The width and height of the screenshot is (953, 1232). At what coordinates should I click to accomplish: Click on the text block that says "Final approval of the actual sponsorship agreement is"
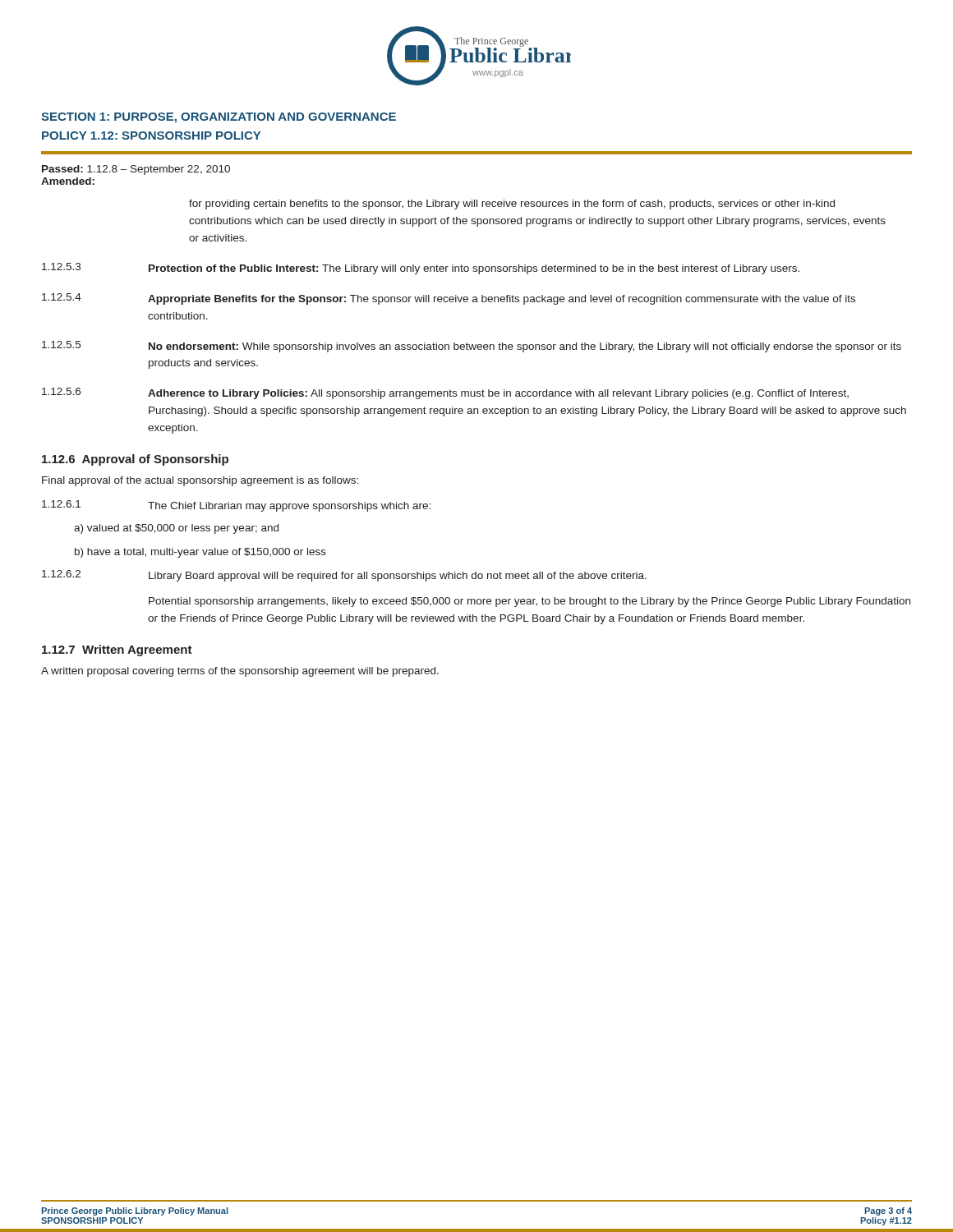200,480
